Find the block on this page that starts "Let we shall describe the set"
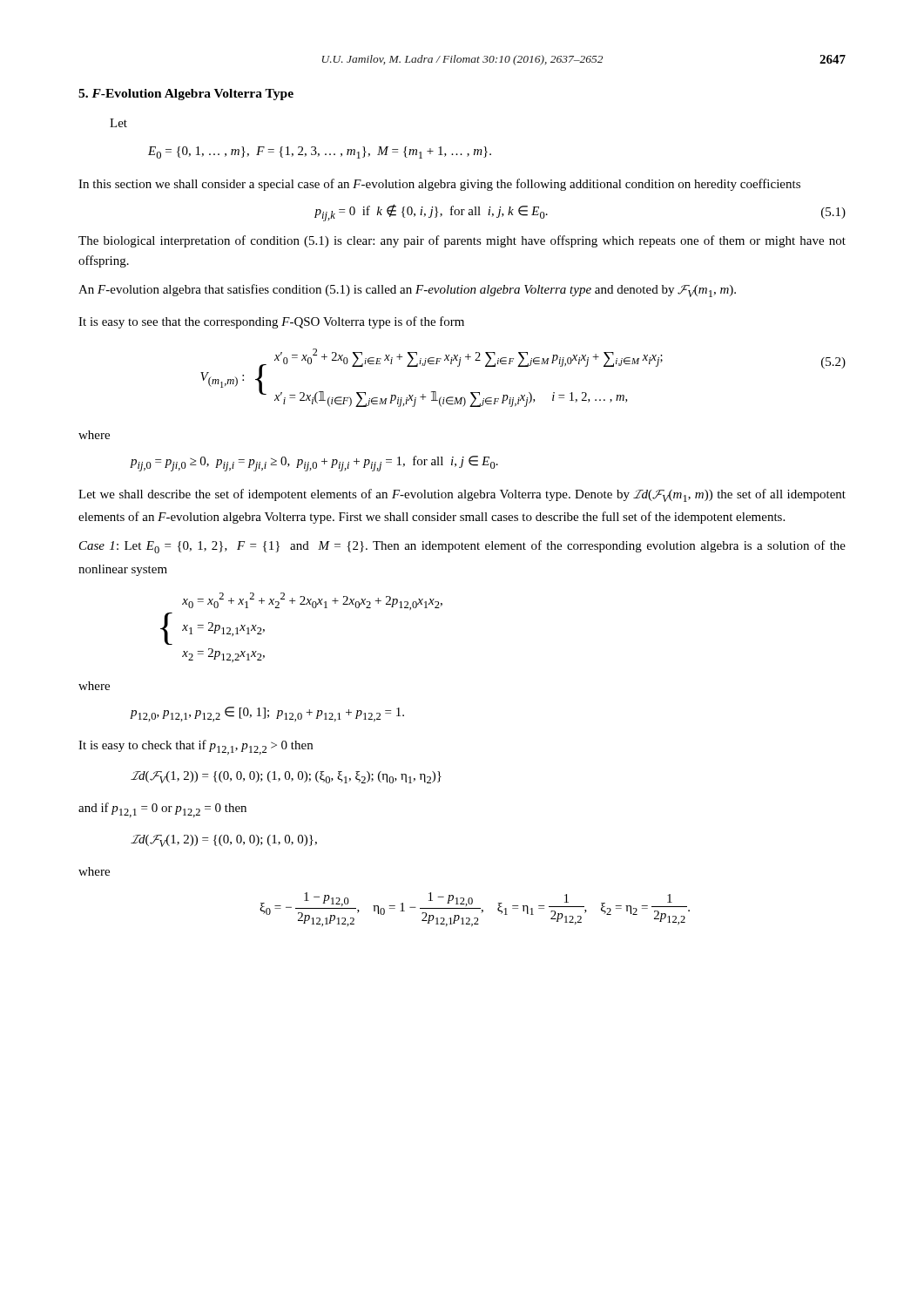The image size is (924, 1307). [x=462, y=505]
